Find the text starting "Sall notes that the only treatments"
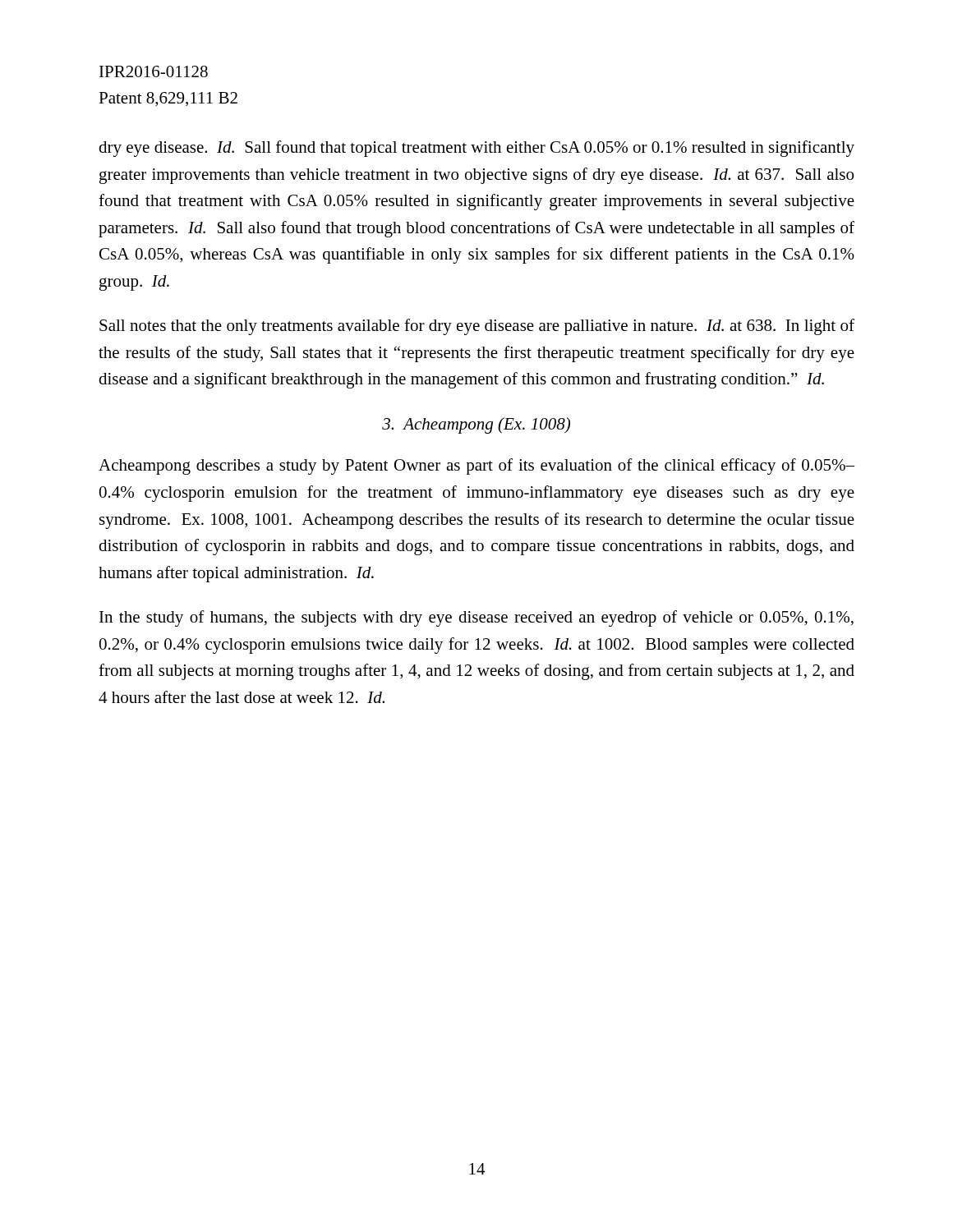The height and width of the screenshot is (1232, 953). pyautogui.click(x=476, y=352)
